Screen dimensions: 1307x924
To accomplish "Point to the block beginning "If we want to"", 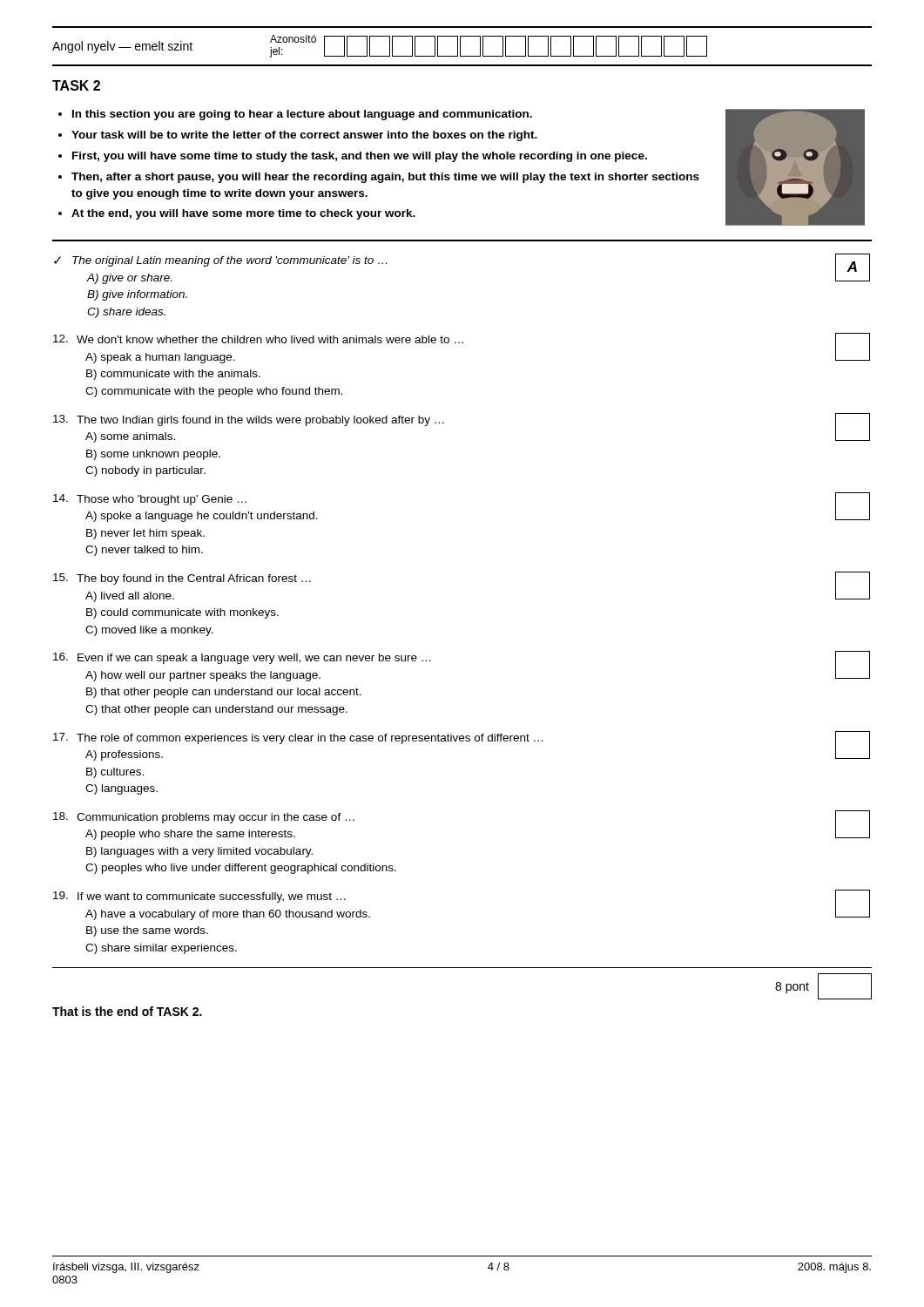I will coord(236,900).
